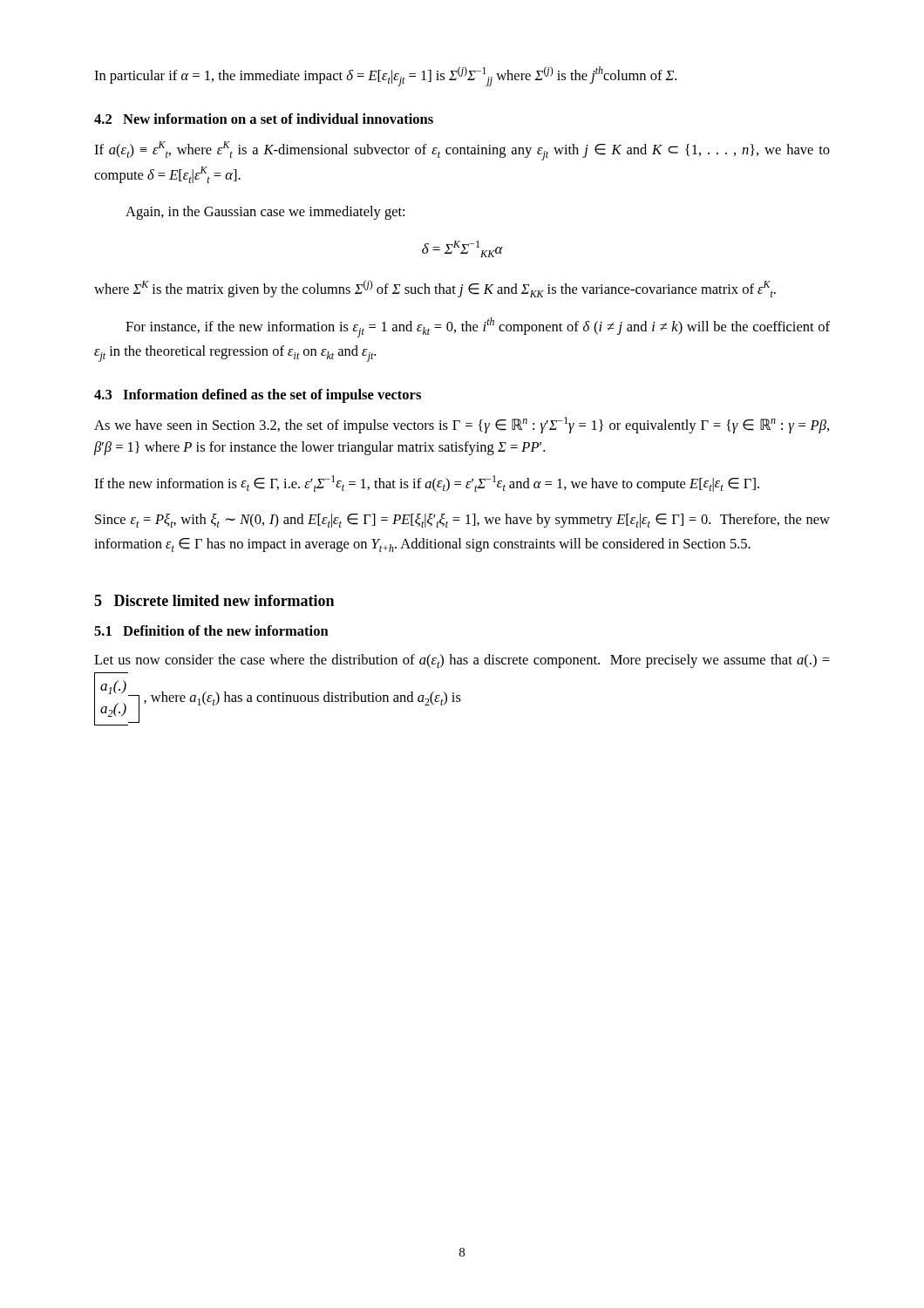Click on the block starting "5 Discrete limited new information"
Screen dimensions: 1308x924
214,600
